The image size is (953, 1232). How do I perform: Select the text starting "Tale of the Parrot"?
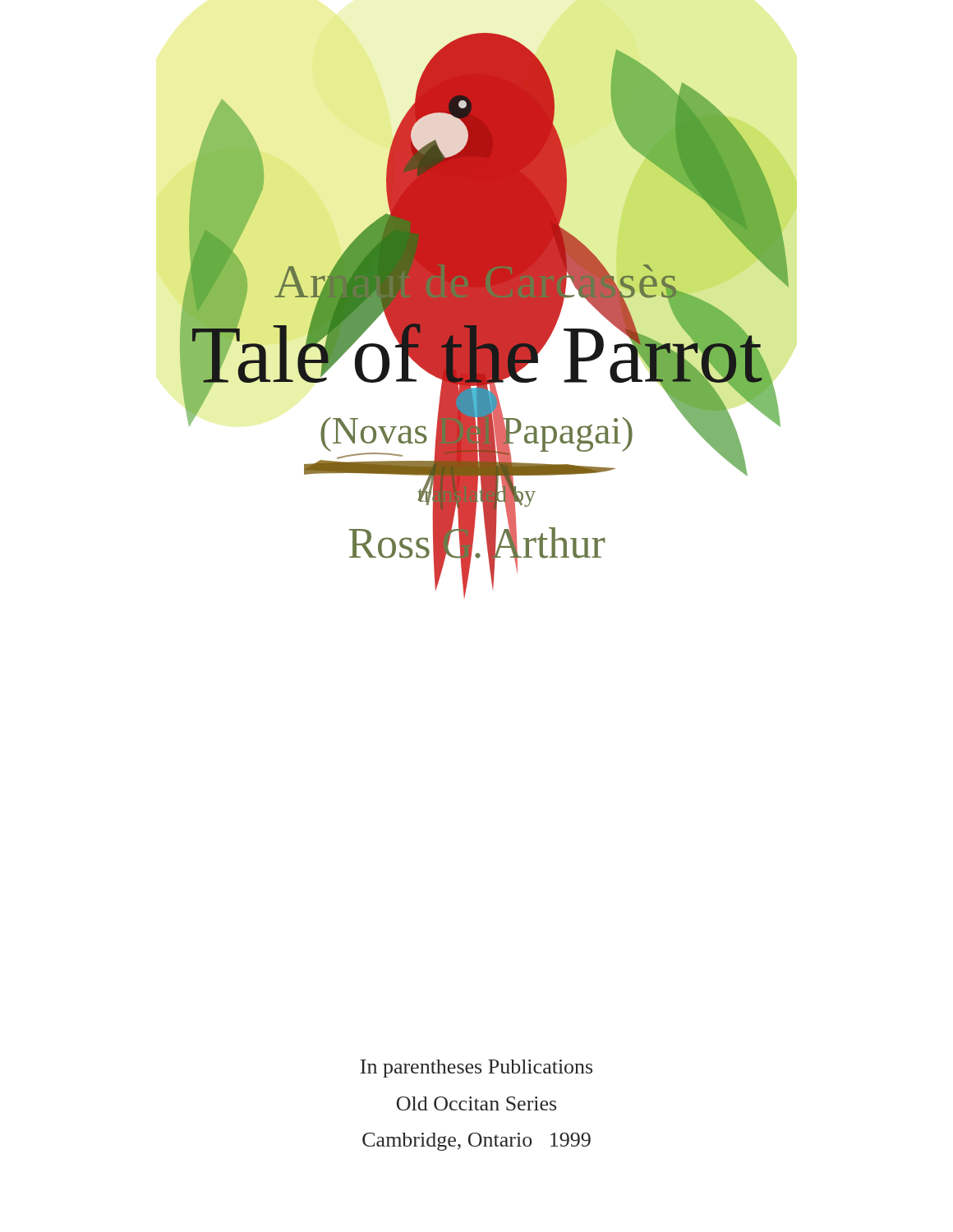click(x=476, y=355)
